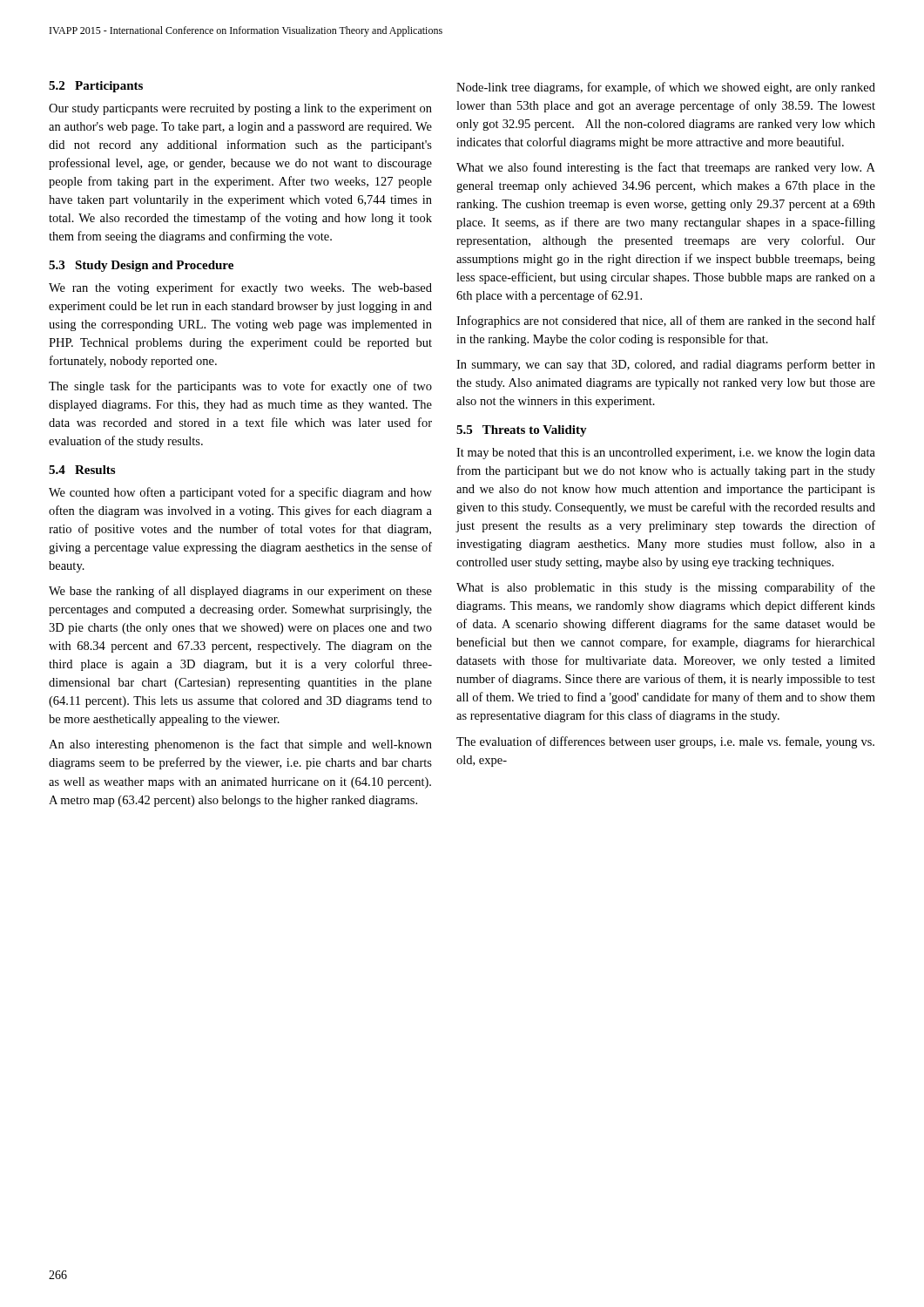
Task: Locate the text starting "5.4 Results"
Action: [x=82, y=470]
